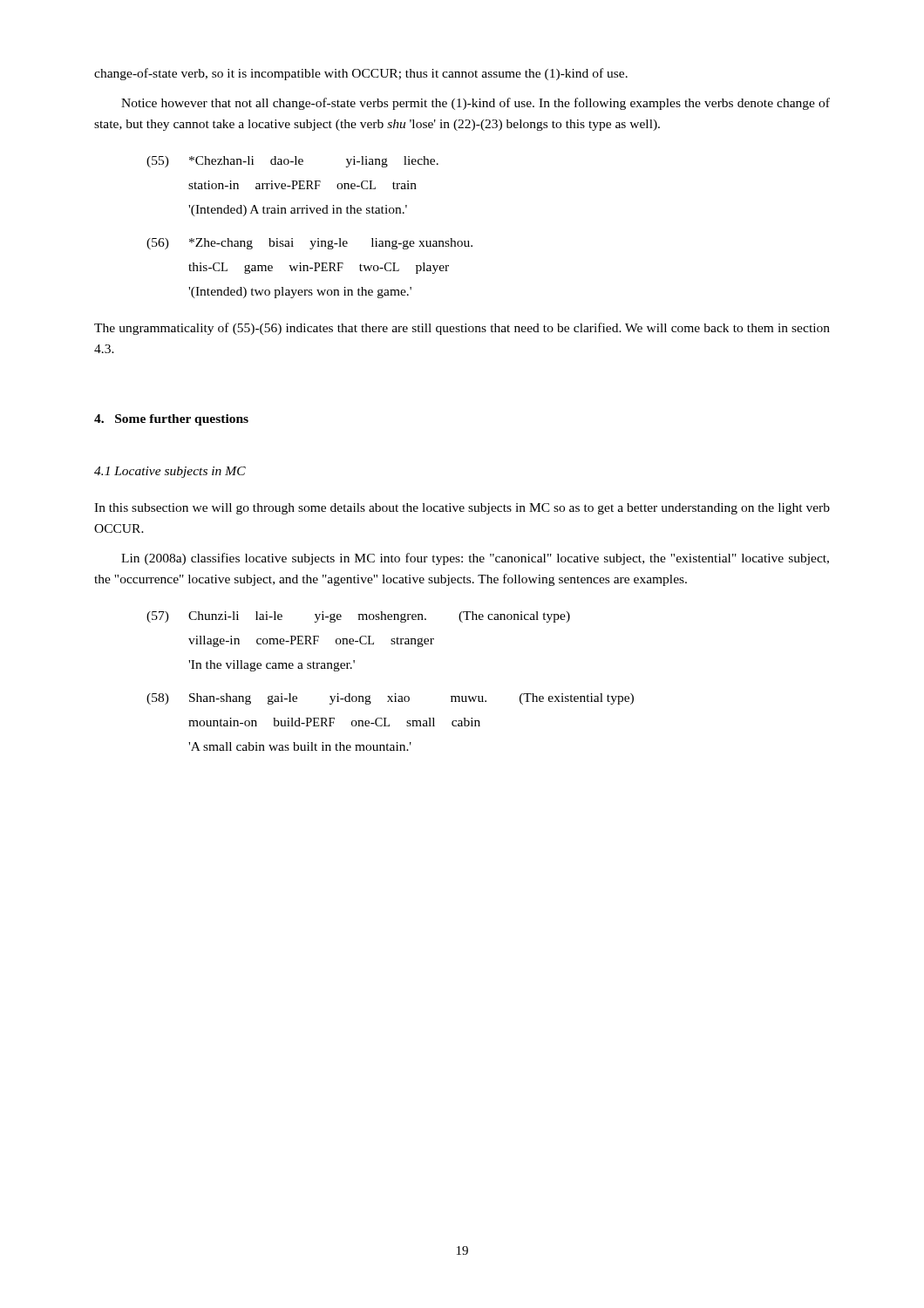Point to the block beginning "change-of-state verb, so it is incompatible"
This screenshot has height=1308, width=924.
tap(361, 73)
